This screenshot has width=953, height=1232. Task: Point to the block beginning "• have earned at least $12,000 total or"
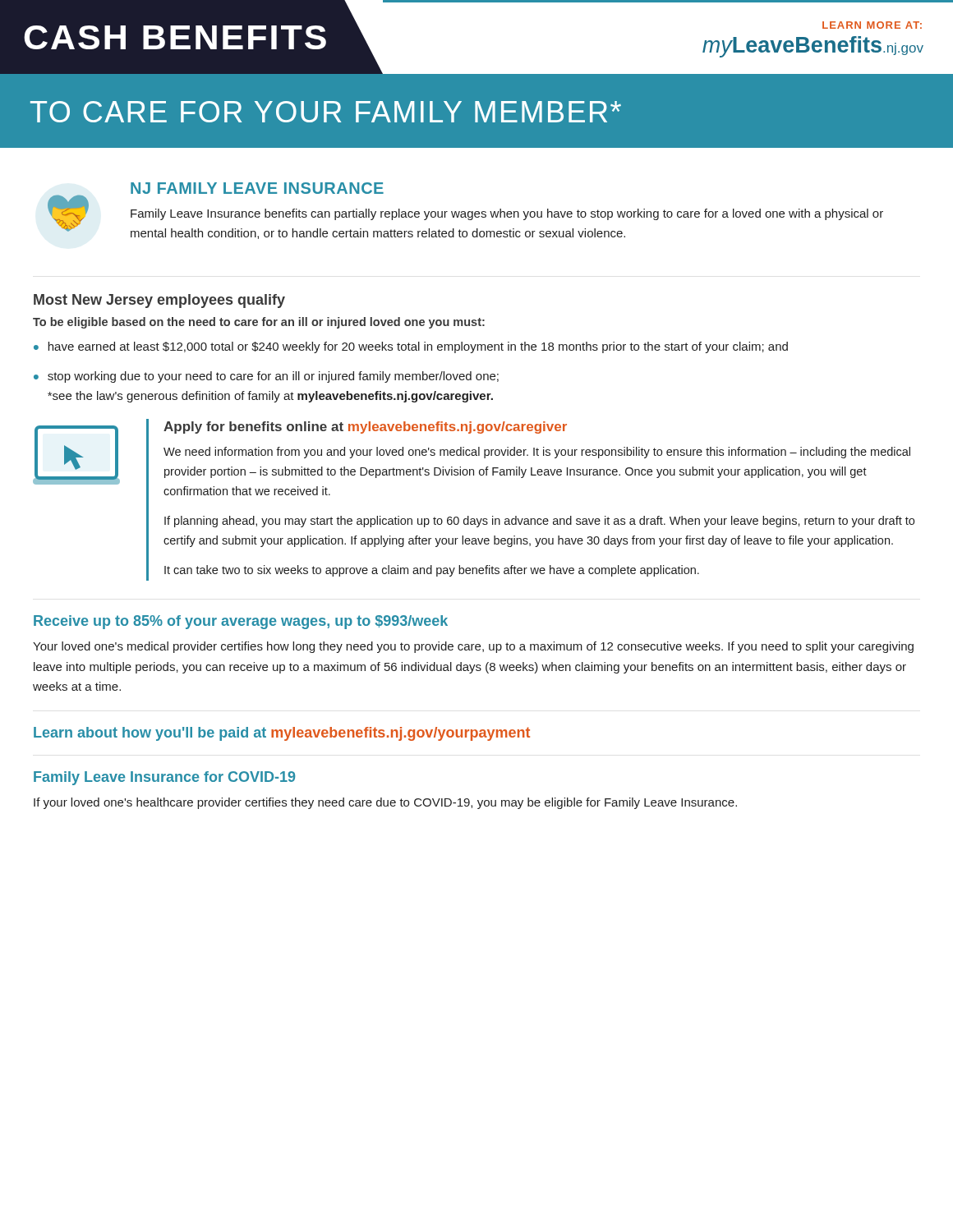click(x=411, y=348)
